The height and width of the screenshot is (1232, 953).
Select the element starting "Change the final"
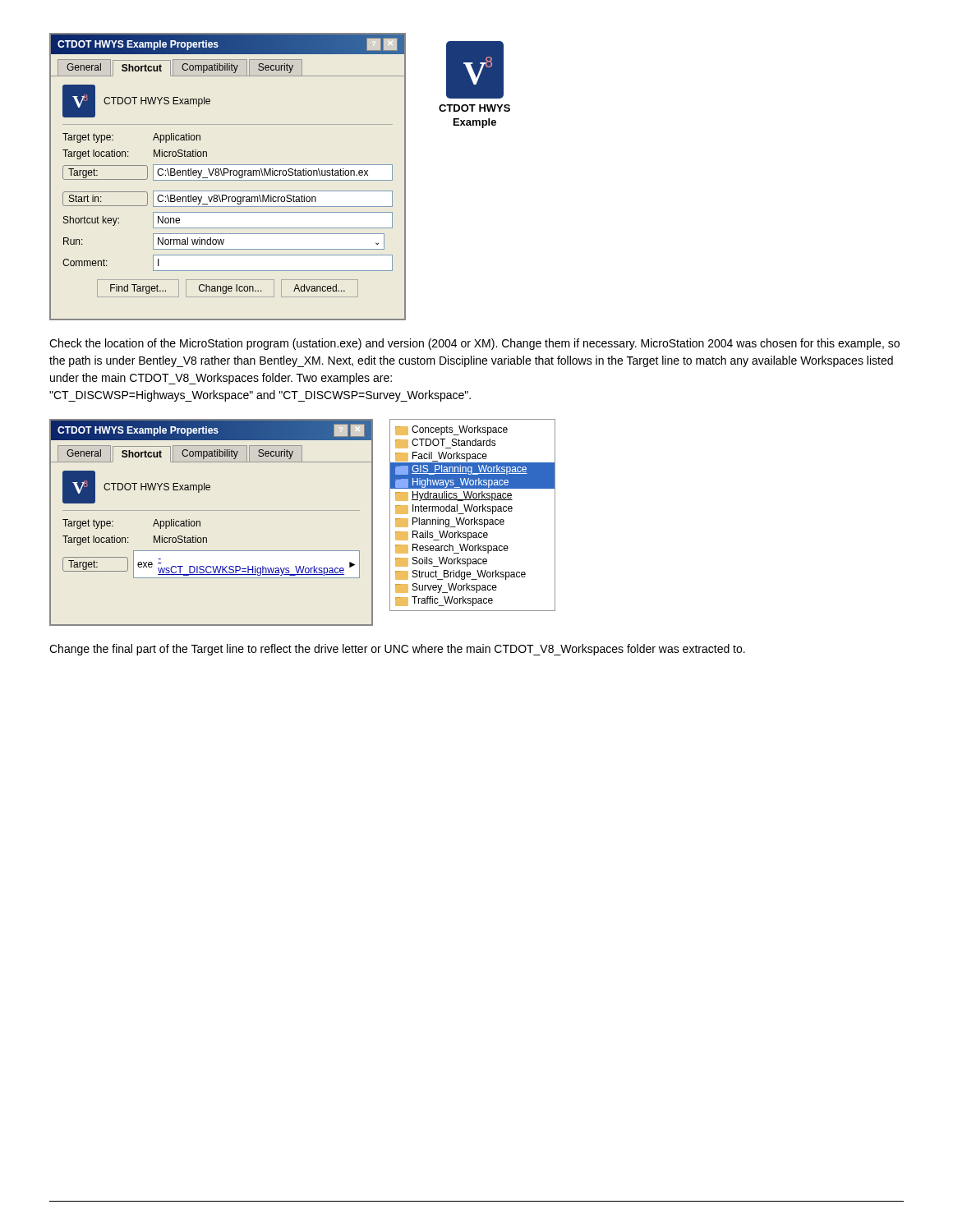click(x=476, y=649)
